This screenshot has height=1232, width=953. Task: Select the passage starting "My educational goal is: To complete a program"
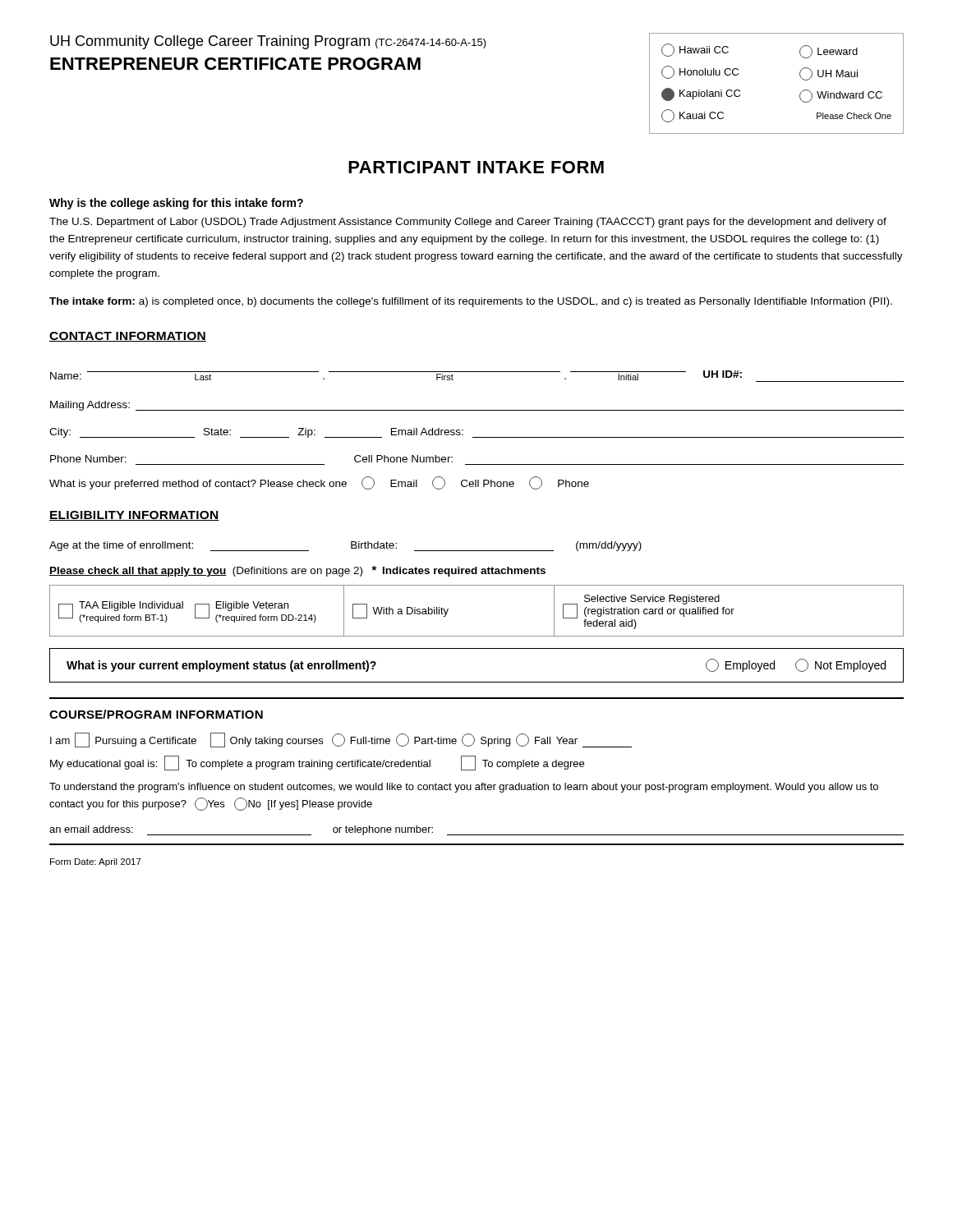[317, 763]
